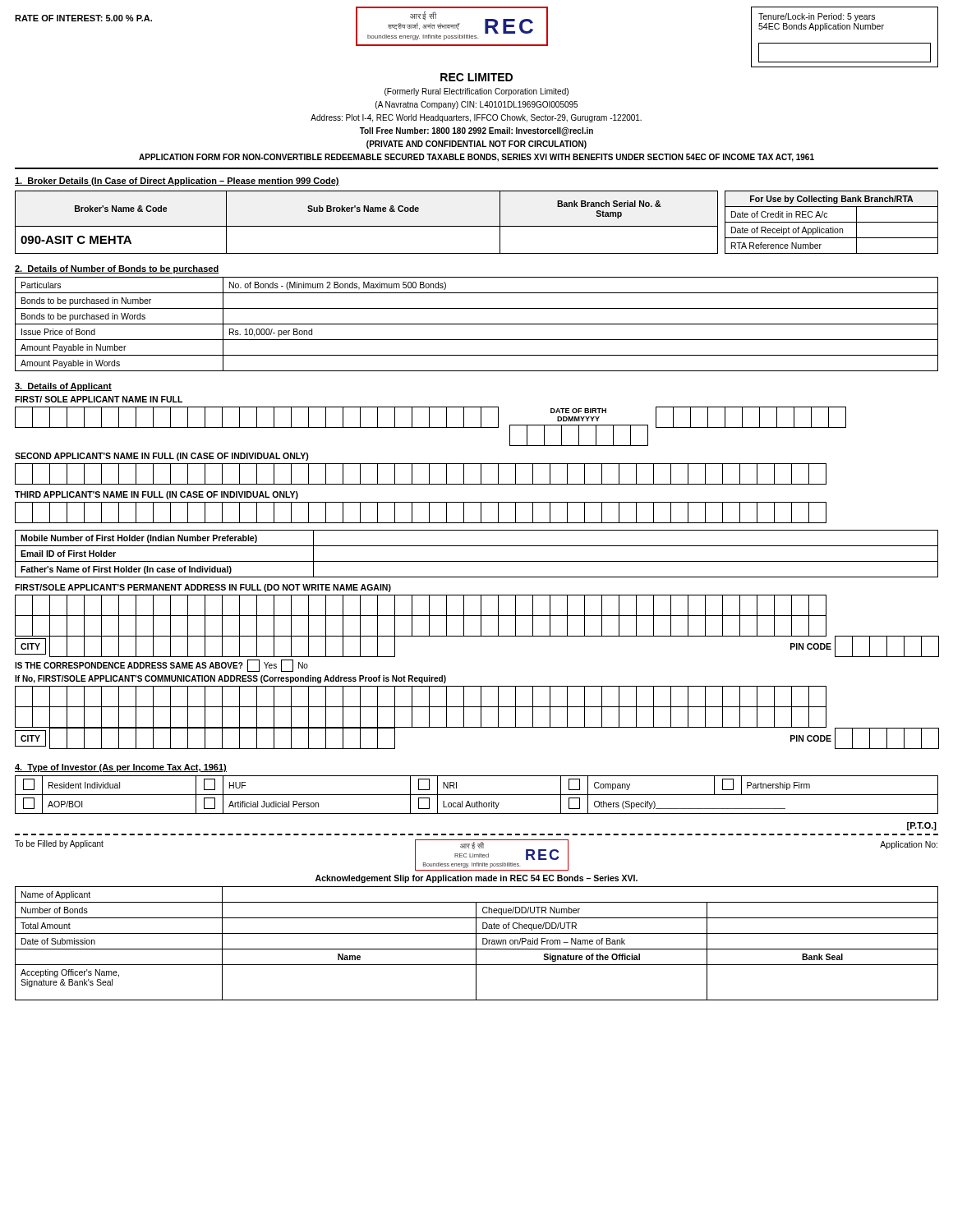Locate the section header that opens with "2. Details of Number of Bonds to"
Image resolution: width=953 pixels, height=1232 pixels.
point(117,269)
